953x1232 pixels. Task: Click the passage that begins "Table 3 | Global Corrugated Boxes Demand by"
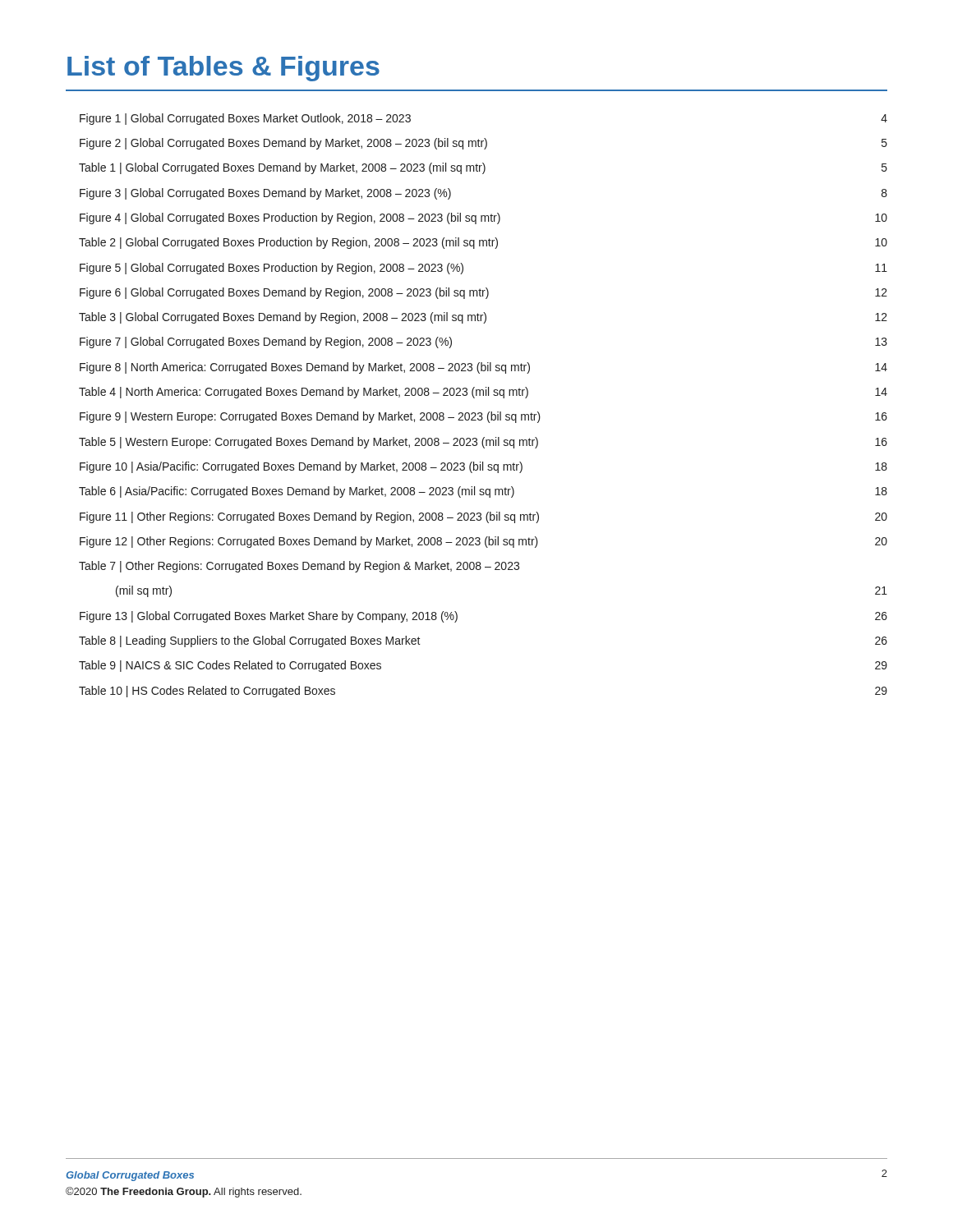(483, 317)
